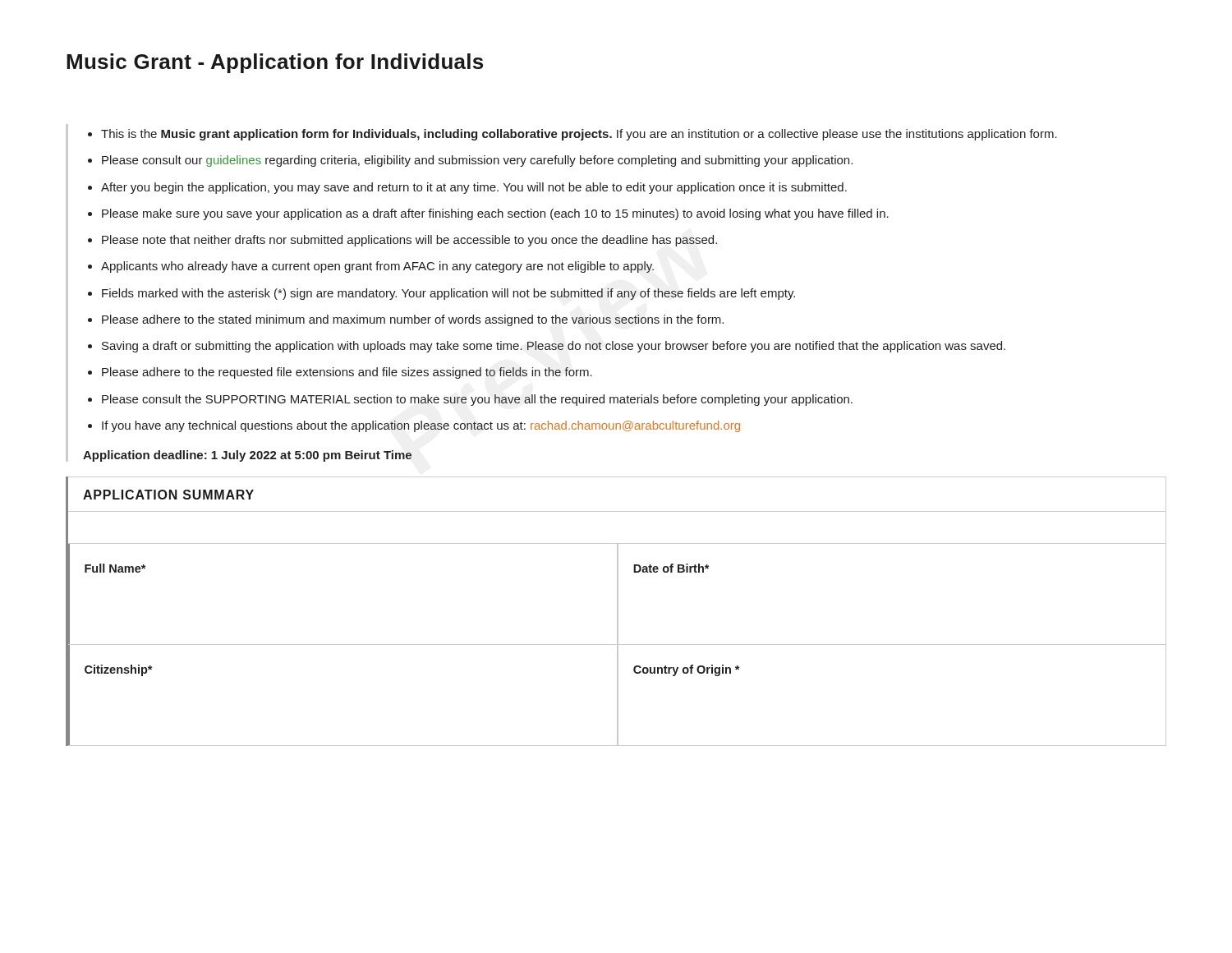Select the title with the text "Music Grant - Application for Individuals"
Image resolution: width=1232 pixels, height=953 pixels.
click(275, 62)
